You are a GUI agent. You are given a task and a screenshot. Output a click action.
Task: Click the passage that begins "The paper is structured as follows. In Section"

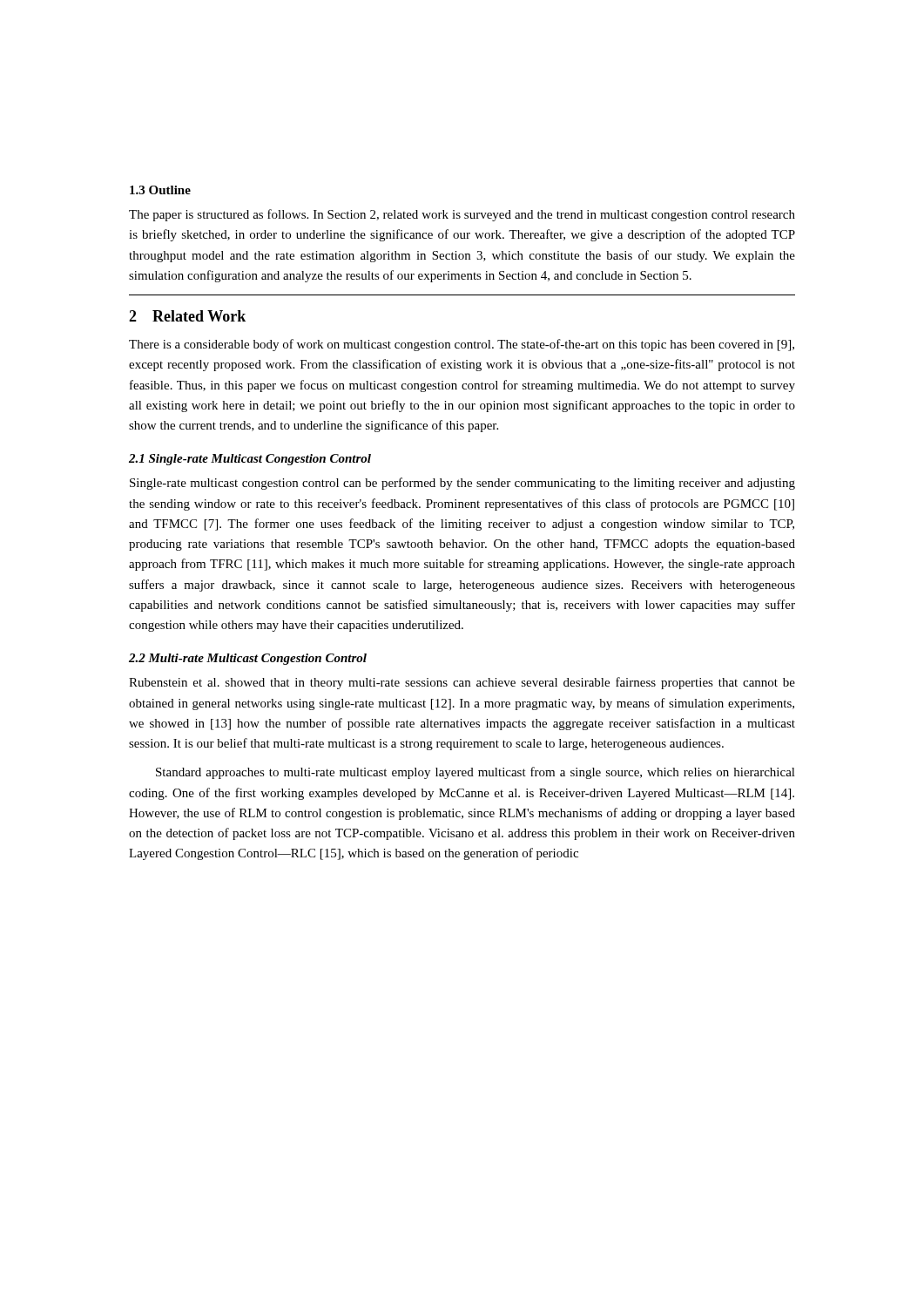tap(462, 245)
